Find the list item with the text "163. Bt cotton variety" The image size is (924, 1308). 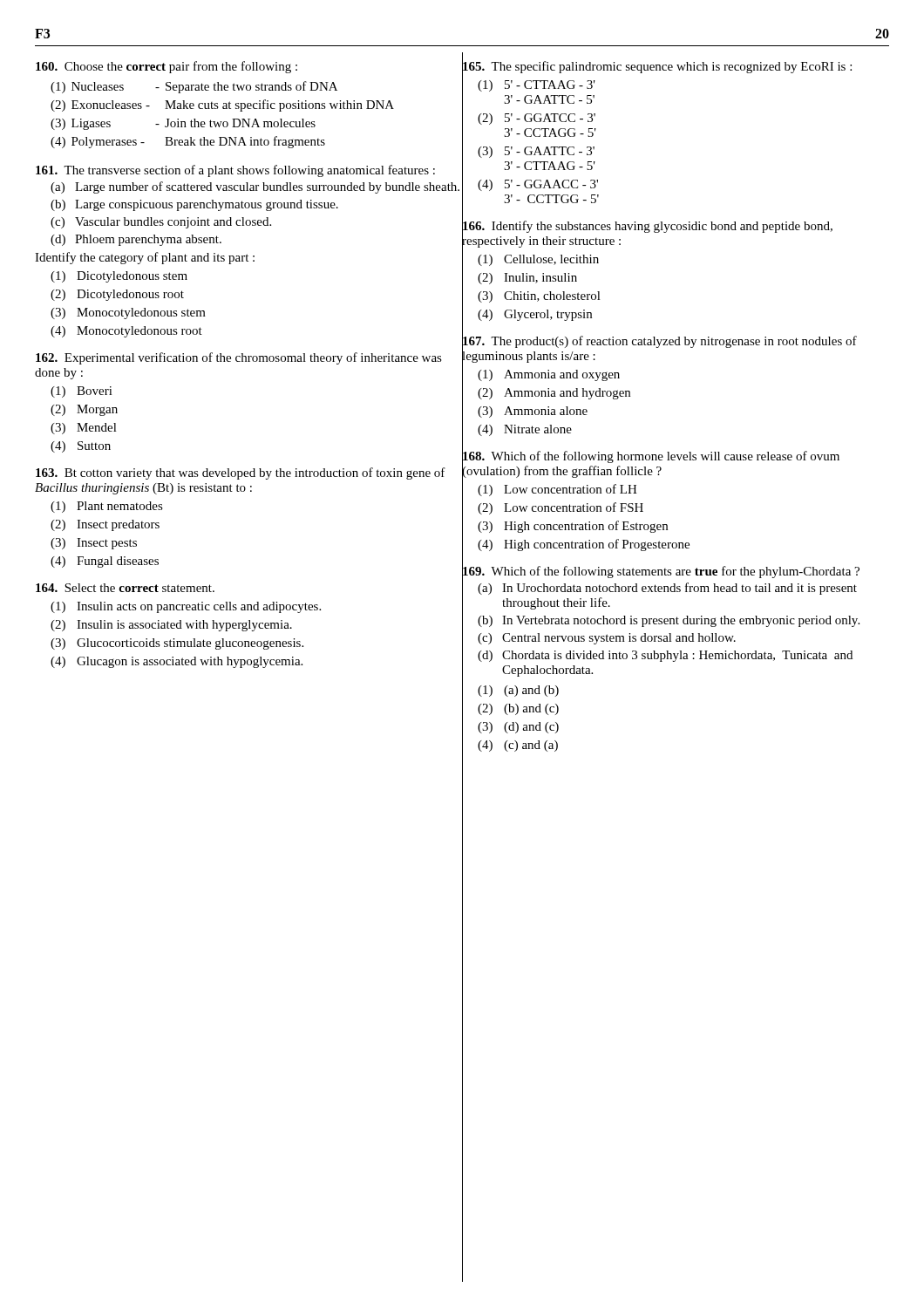[241, 473]
